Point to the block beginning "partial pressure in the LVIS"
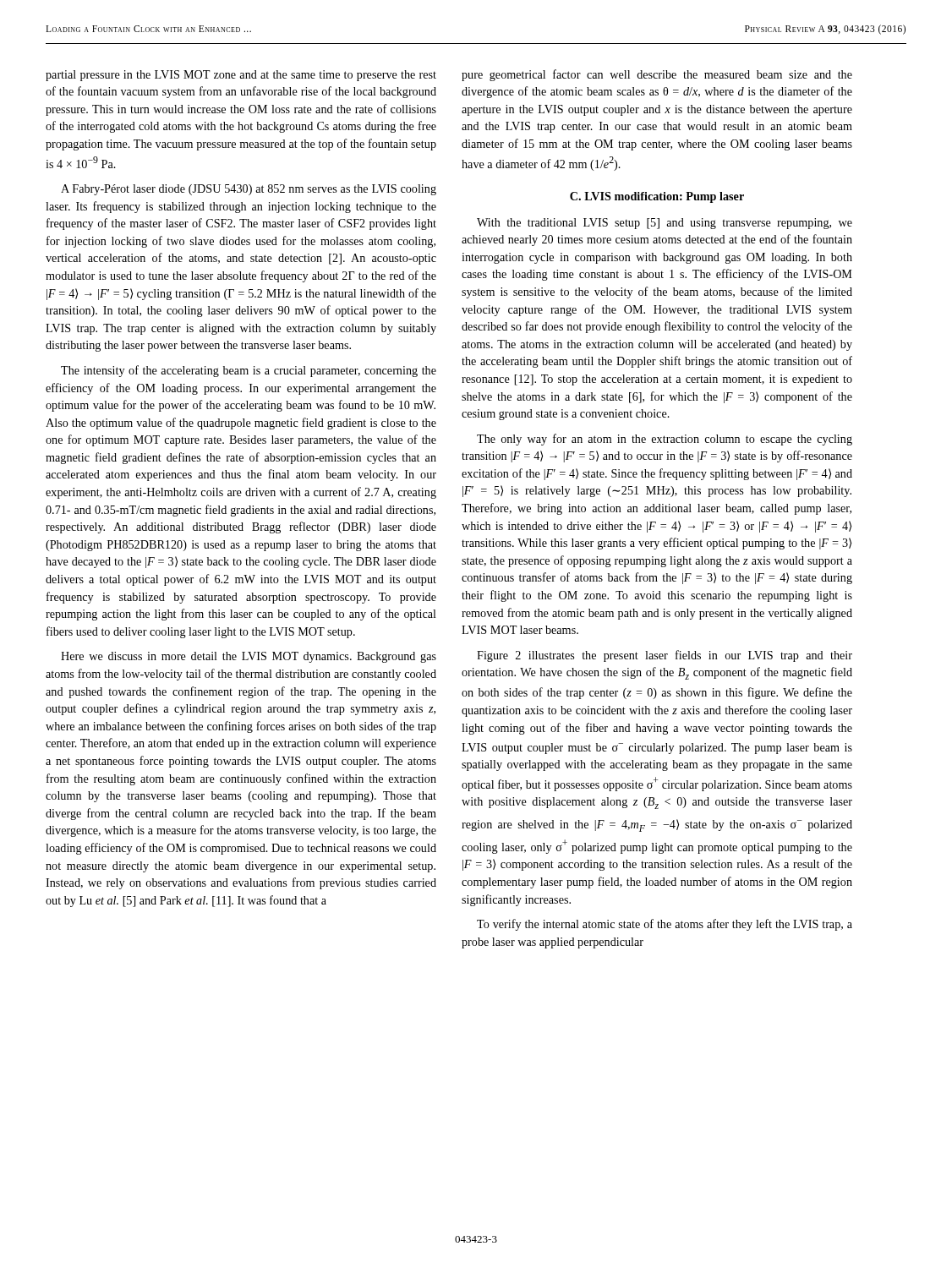Viewport: 952px width, 1268px height. click(x=241, y=119)
